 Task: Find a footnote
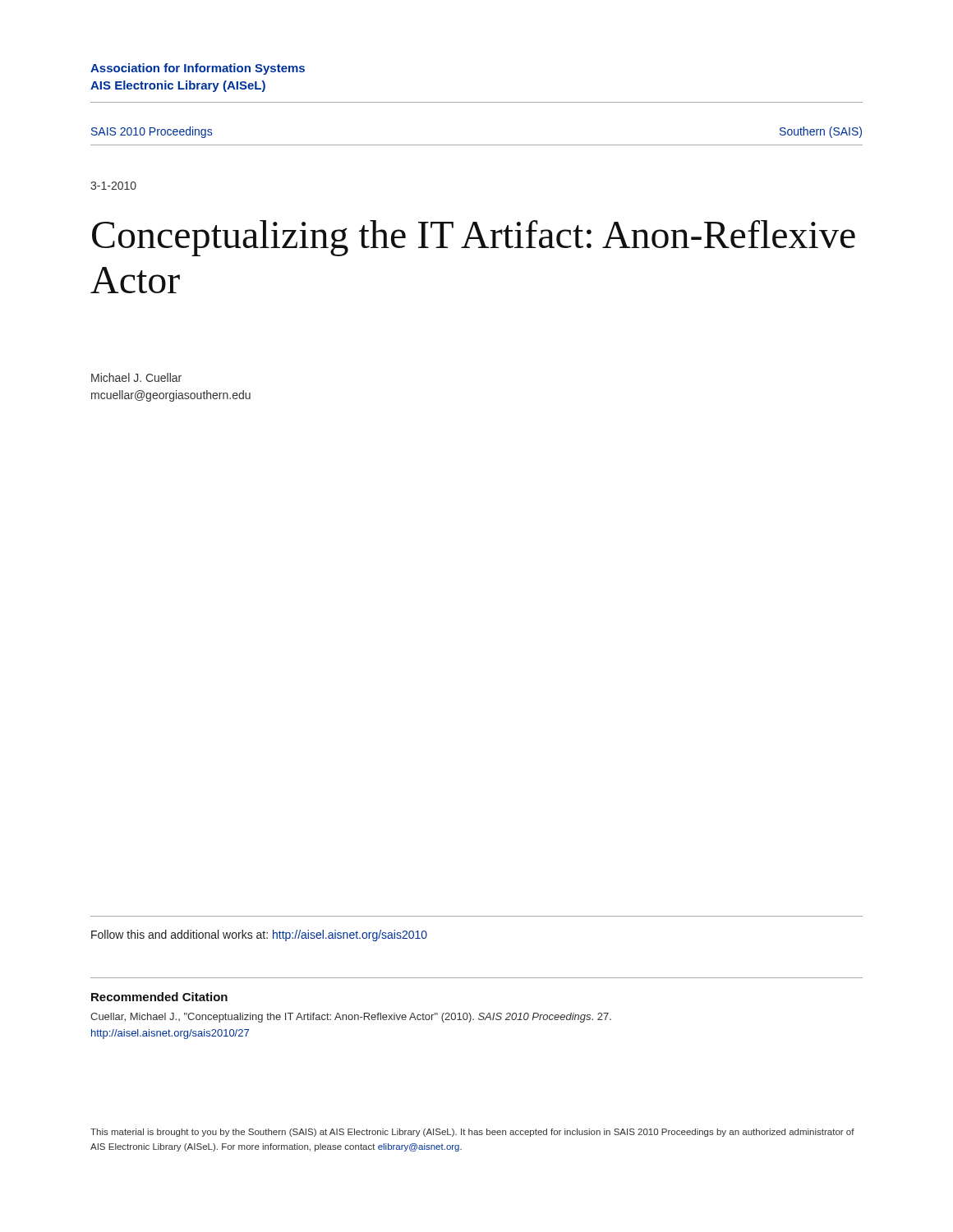472,1139
